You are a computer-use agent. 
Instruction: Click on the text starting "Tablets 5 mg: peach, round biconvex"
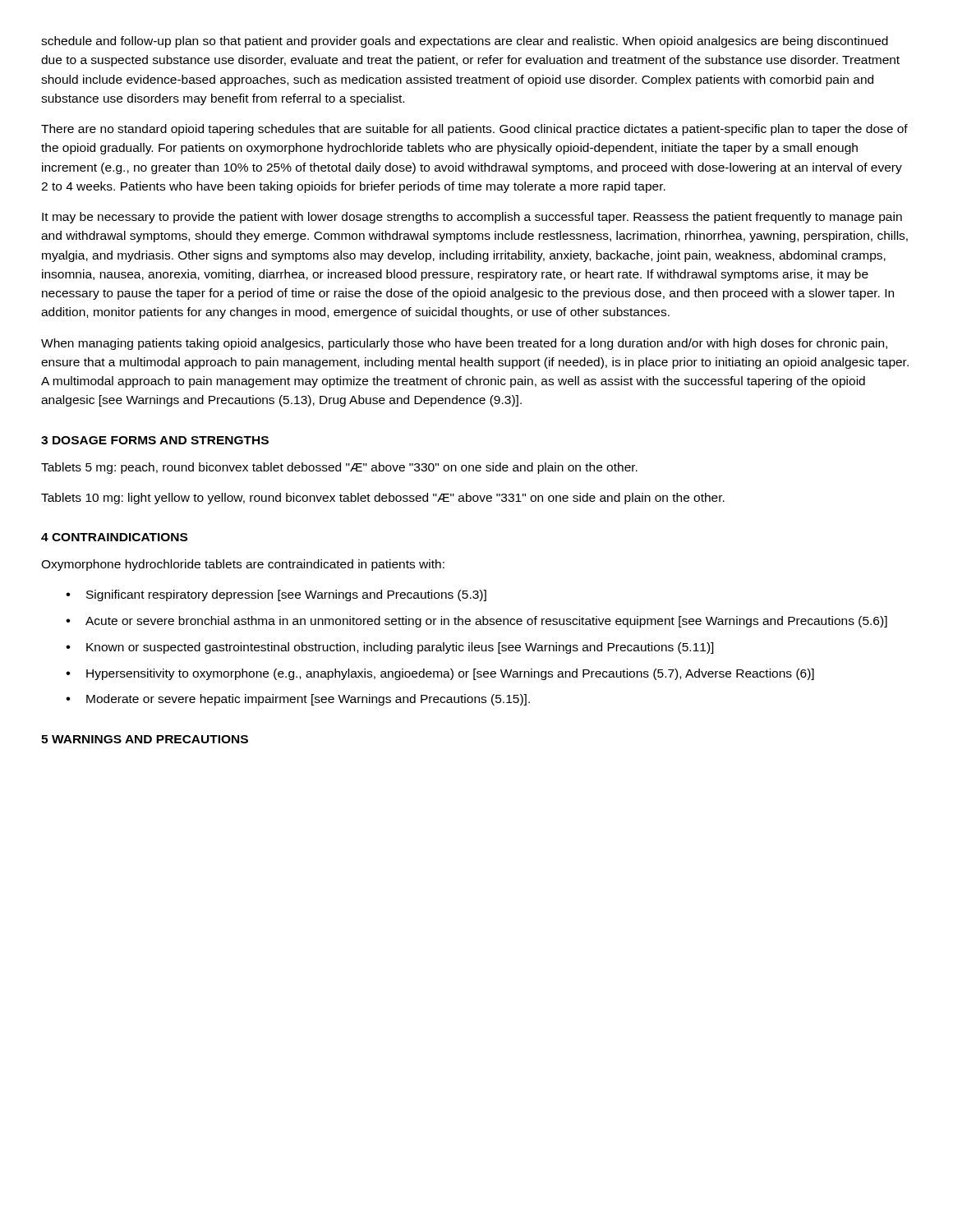(340, 466)
